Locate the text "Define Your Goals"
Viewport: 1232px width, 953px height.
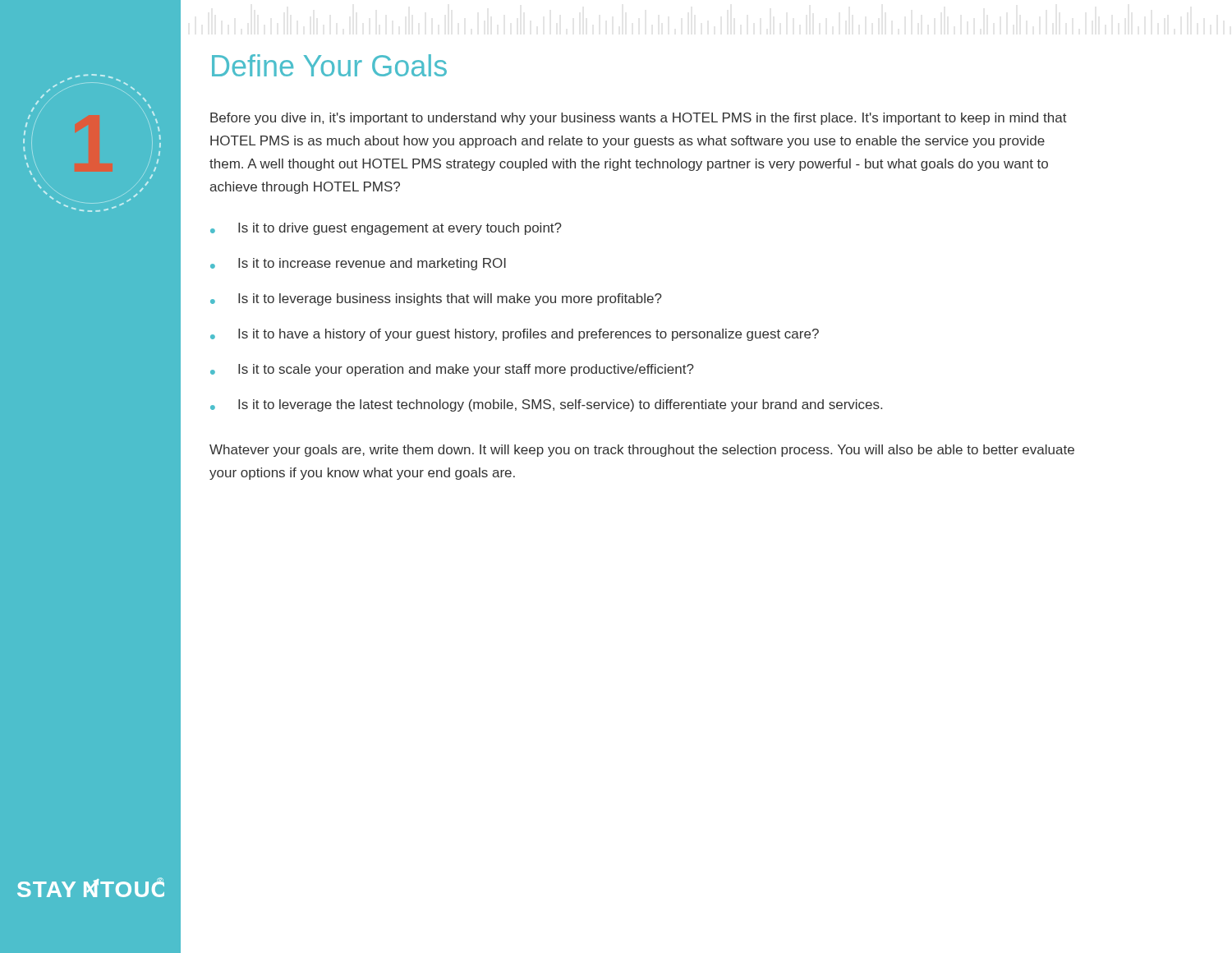(329, 66)
